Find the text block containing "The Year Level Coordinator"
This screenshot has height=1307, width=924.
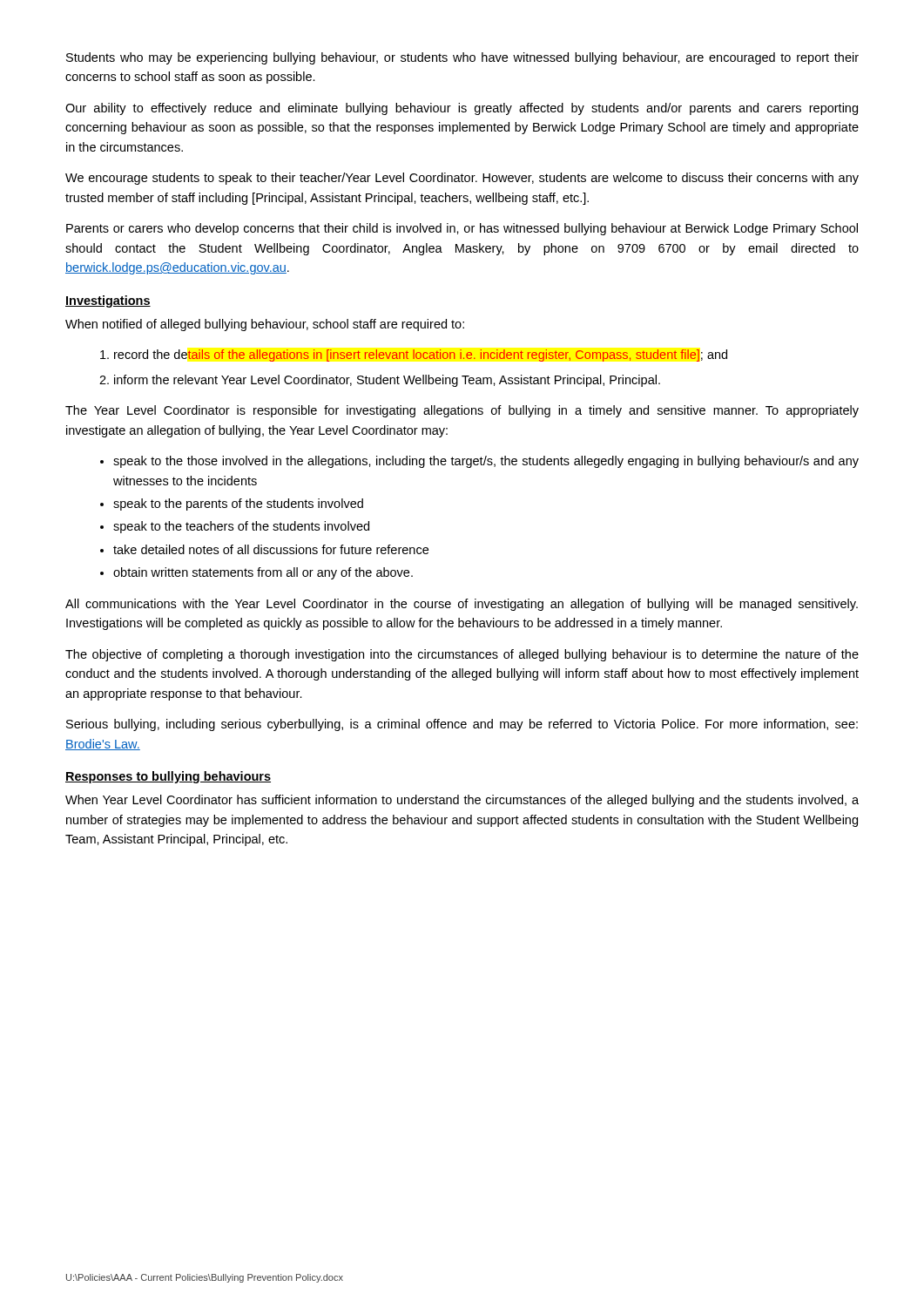point(462,420)
